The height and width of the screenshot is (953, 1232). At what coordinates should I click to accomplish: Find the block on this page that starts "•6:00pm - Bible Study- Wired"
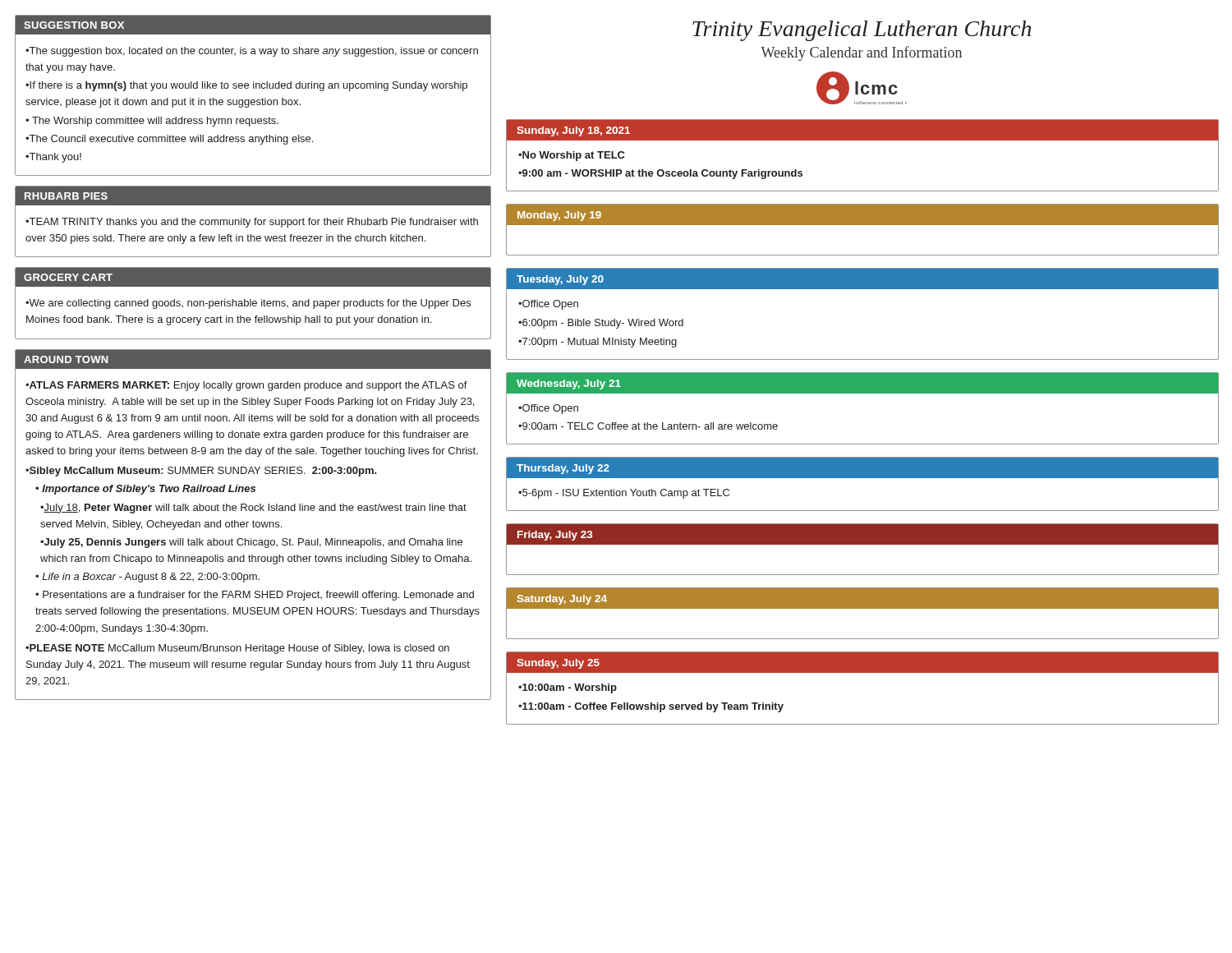(601, 322)
